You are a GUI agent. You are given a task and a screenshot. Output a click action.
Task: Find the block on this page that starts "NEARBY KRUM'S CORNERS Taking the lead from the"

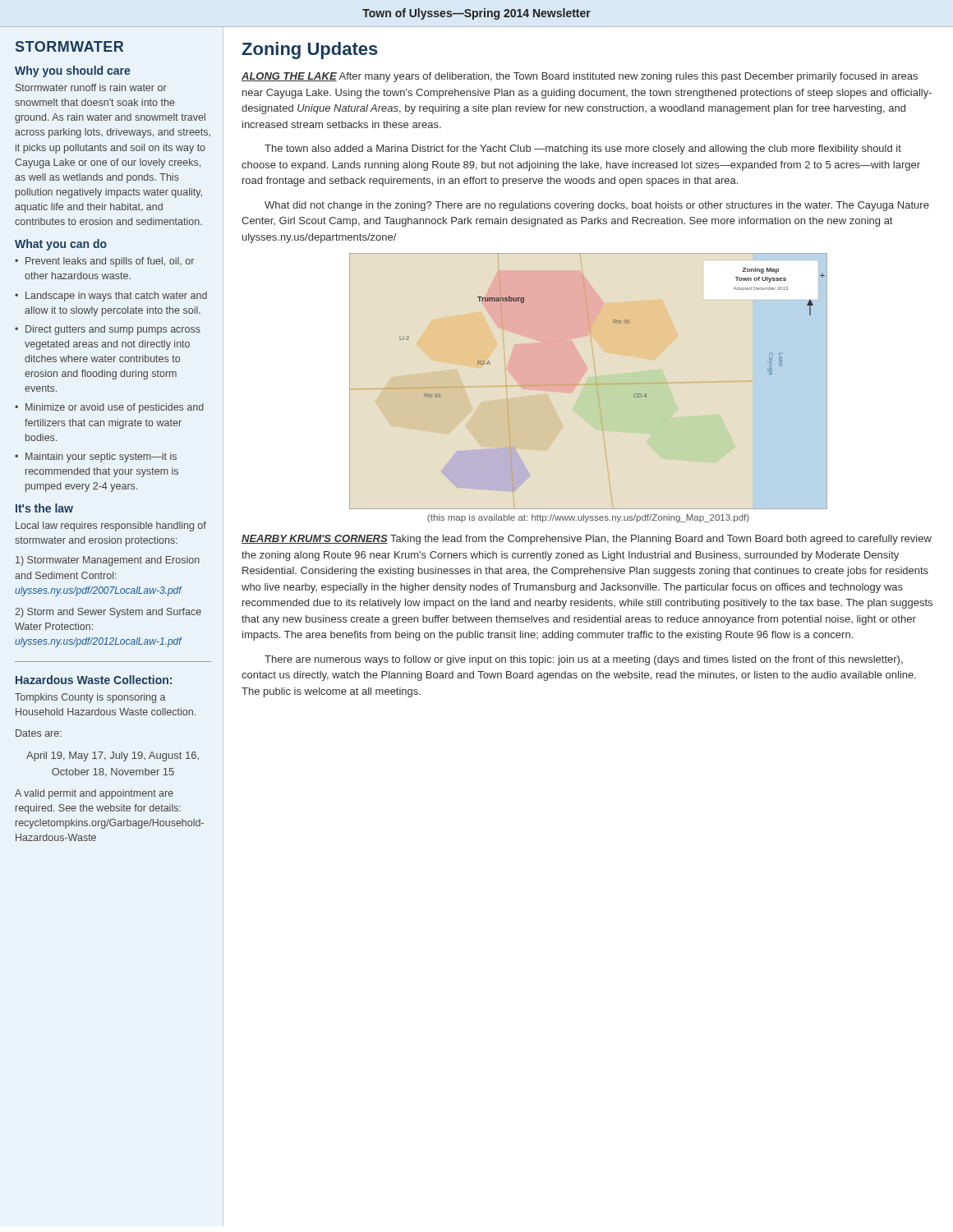tap(588, 587)
